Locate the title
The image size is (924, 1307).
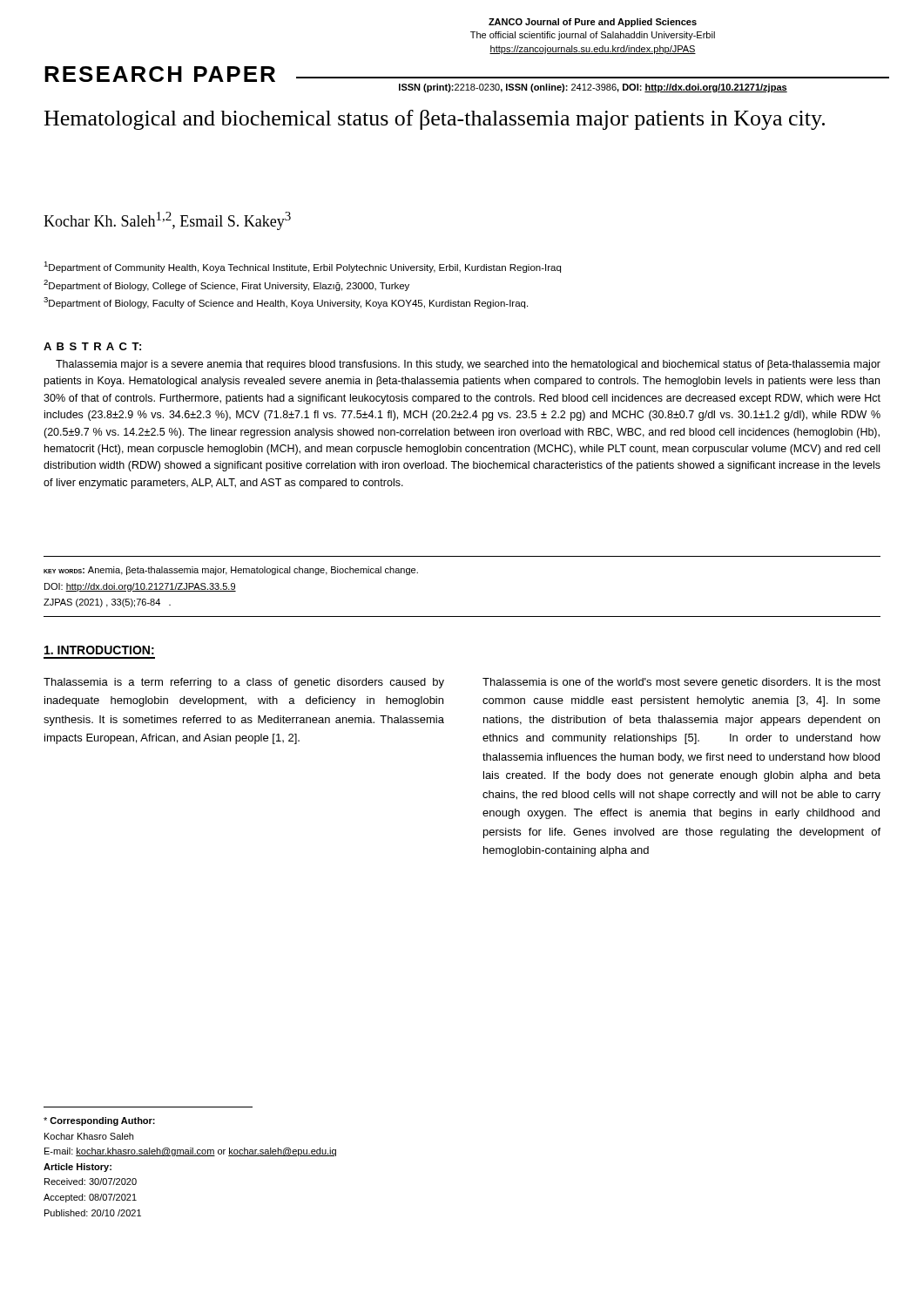click(x=435, y=118)
